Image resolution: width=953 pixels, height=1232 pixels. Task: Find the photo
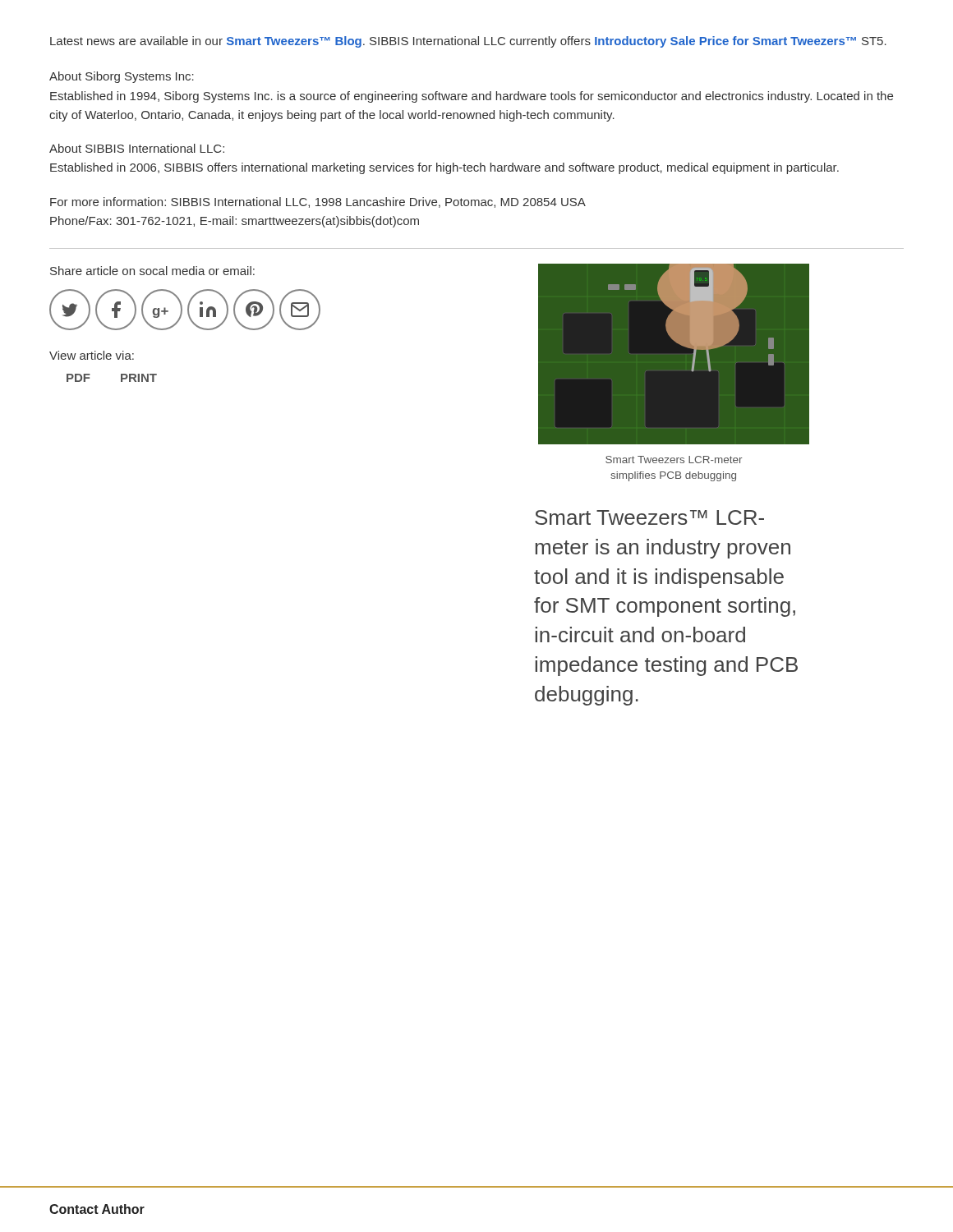click(674, 354)
